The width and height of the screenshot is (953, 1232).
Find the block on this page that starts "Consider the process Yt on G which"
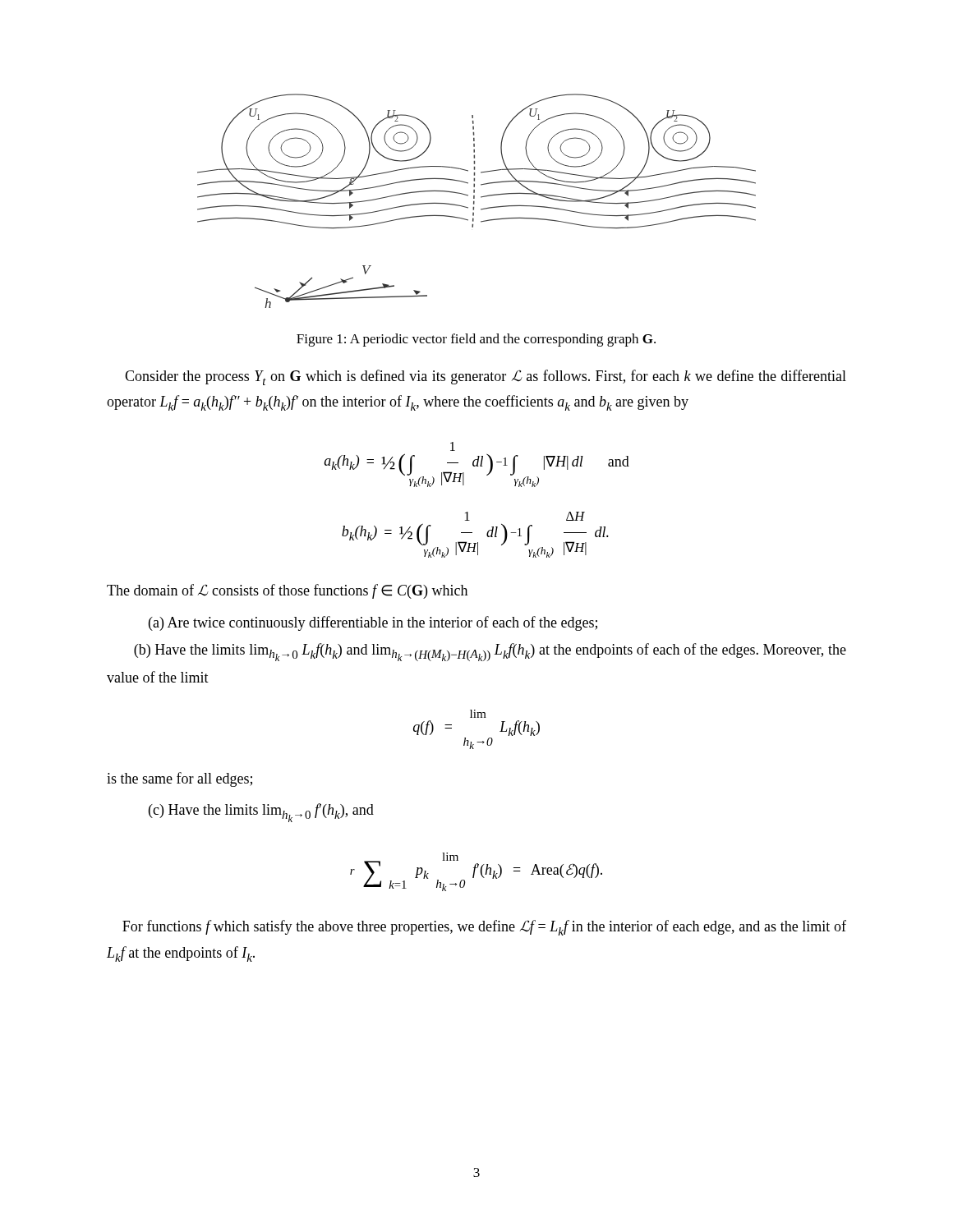[476, 390]
